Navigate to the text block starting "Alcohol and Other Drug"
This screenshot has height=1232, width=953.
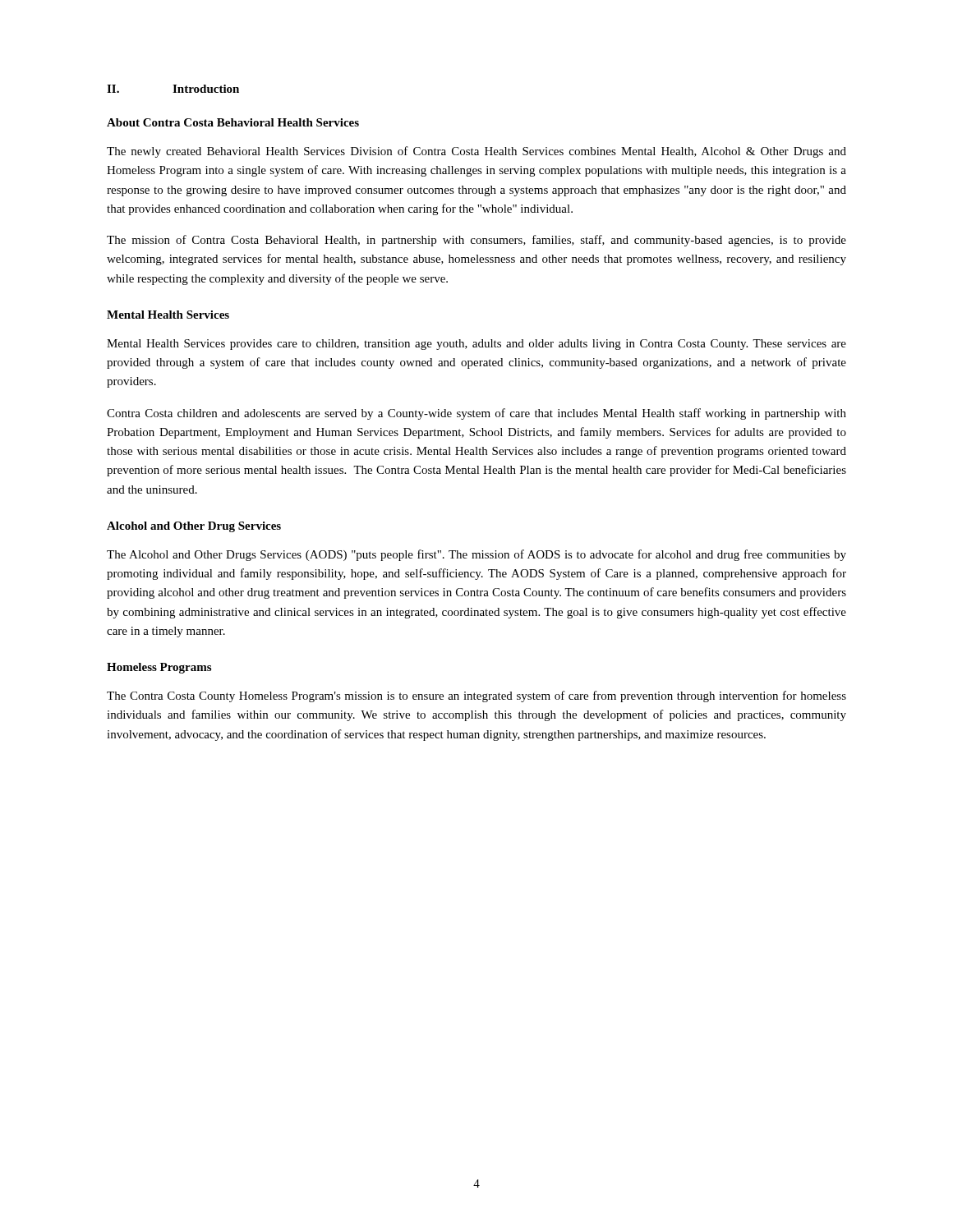click(x=194, y=527)
